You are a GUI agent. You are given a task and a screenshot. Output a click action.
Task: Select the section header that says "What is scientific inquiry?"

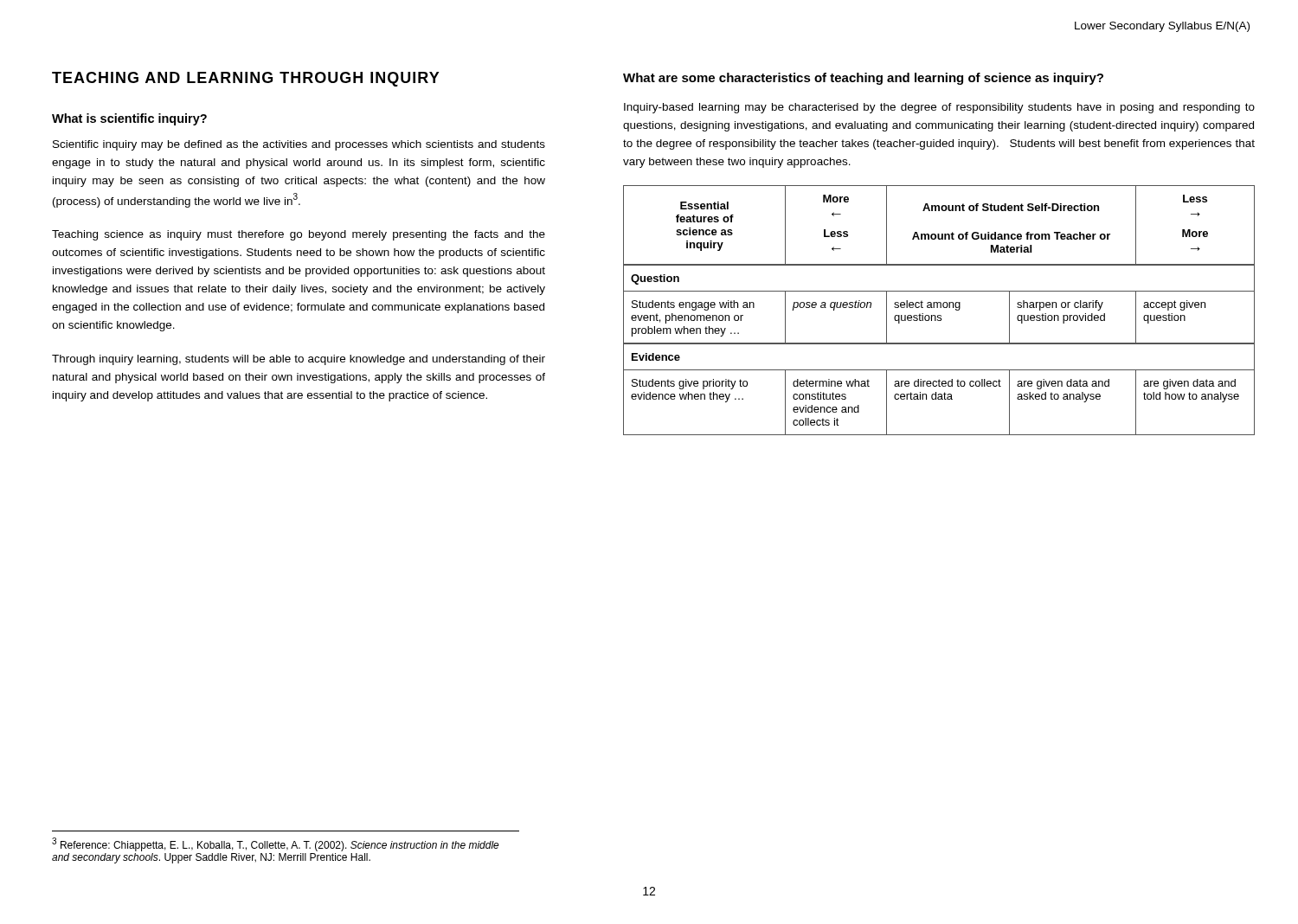coord(130,119)
